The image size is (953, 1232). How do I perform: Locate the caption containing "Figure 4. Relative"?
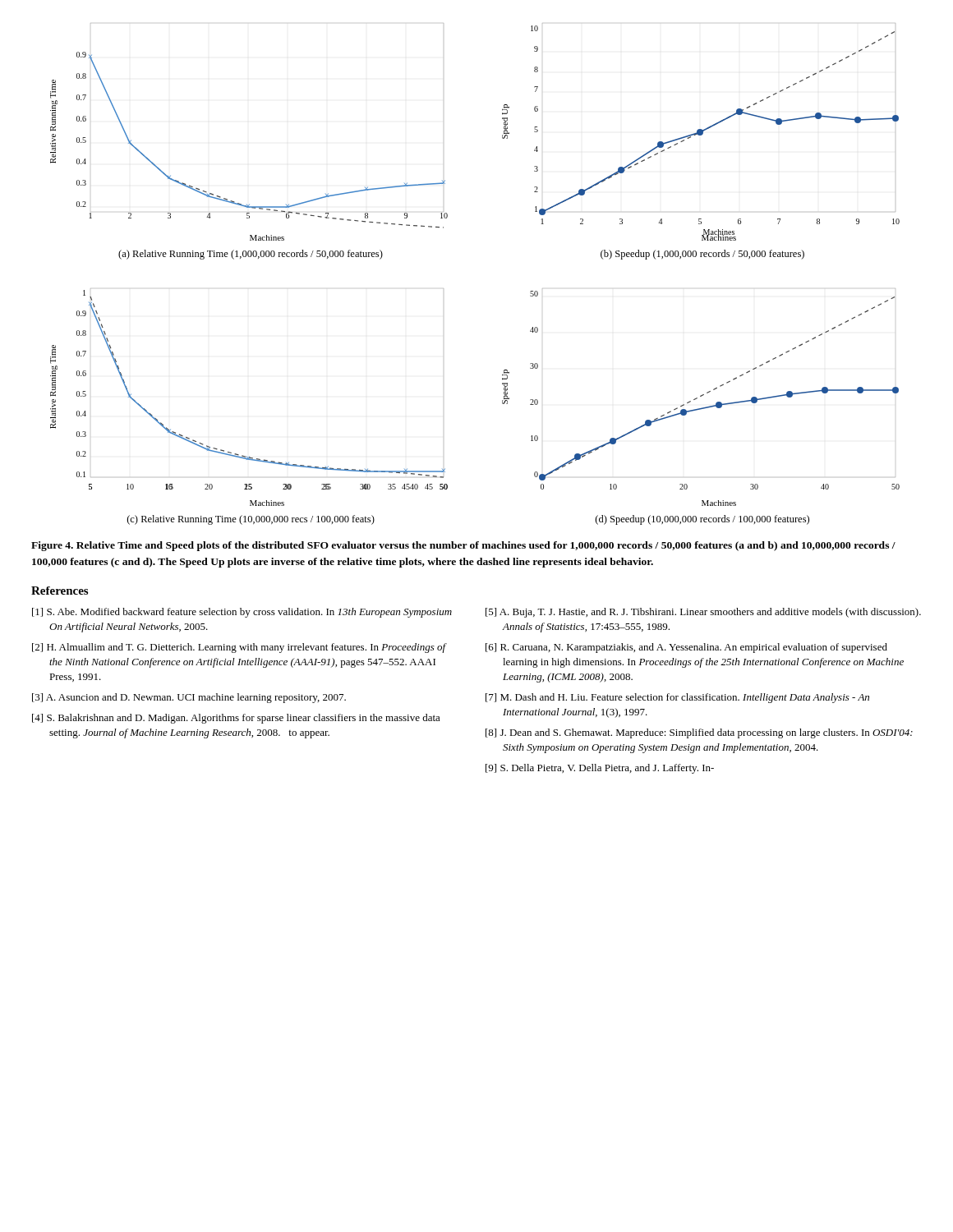click(463, 553)
